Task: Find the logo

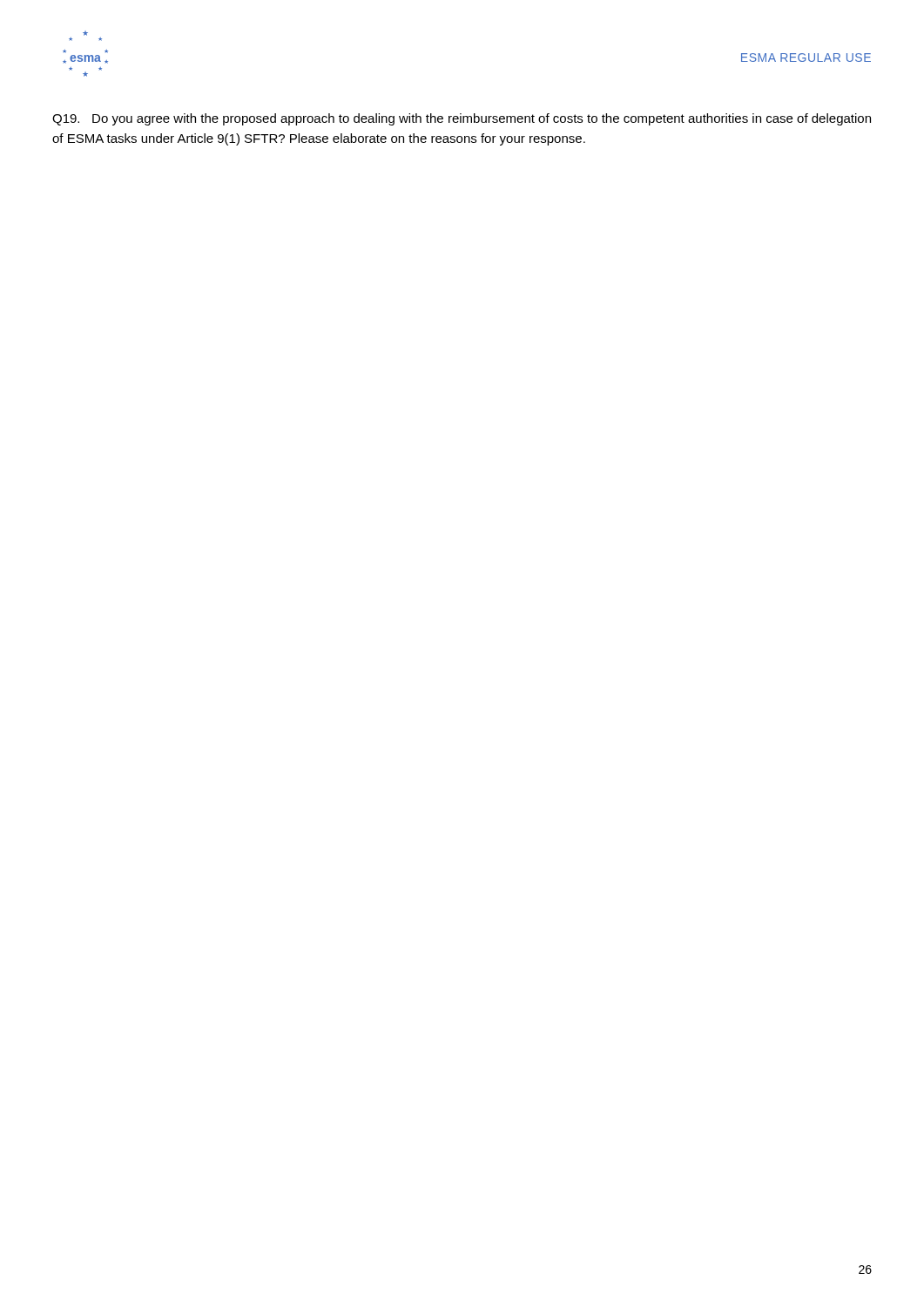Action: [87, 57]
